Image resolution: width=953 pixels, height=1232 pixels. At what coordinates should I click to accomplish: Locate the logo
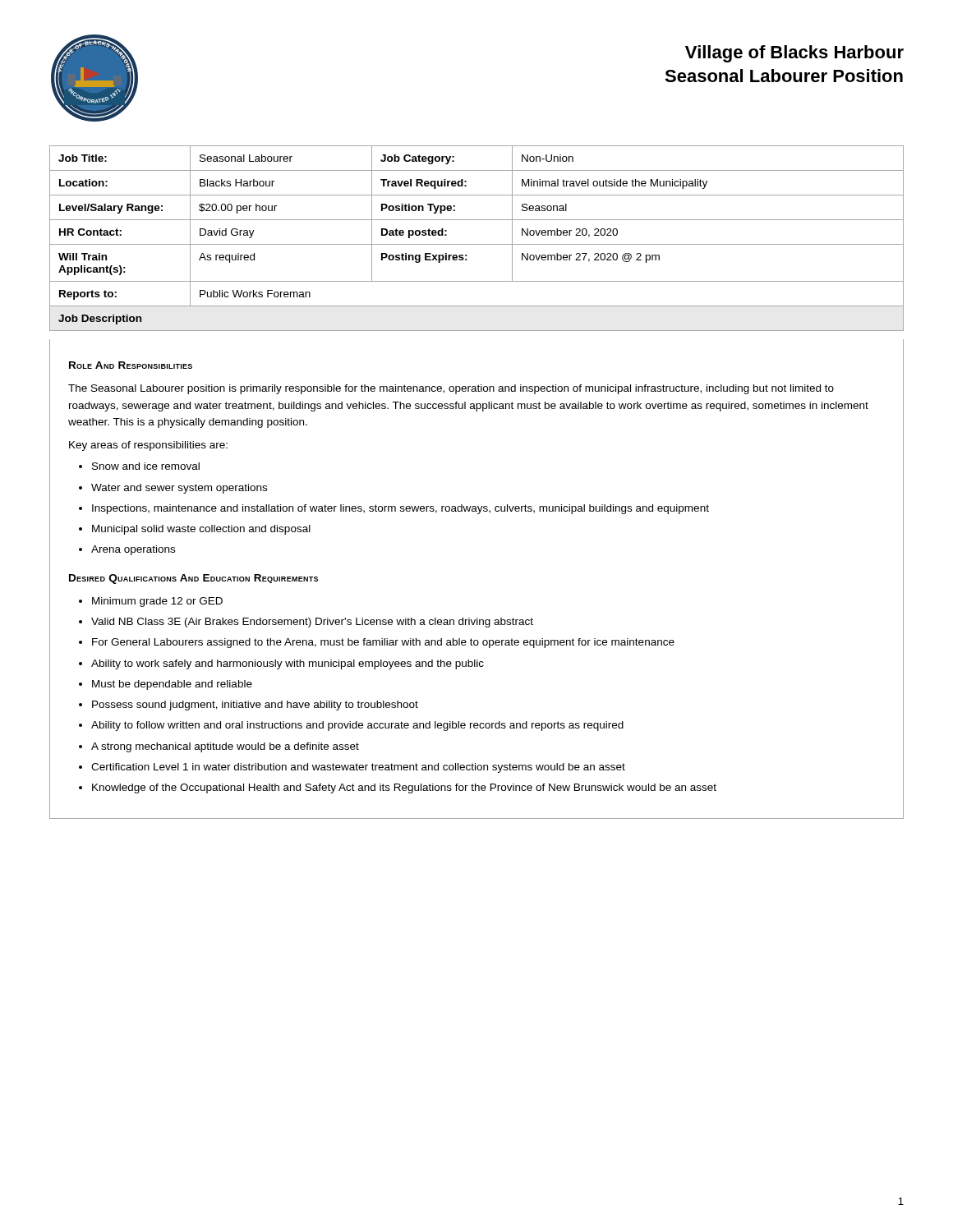(x=99, y=79)
